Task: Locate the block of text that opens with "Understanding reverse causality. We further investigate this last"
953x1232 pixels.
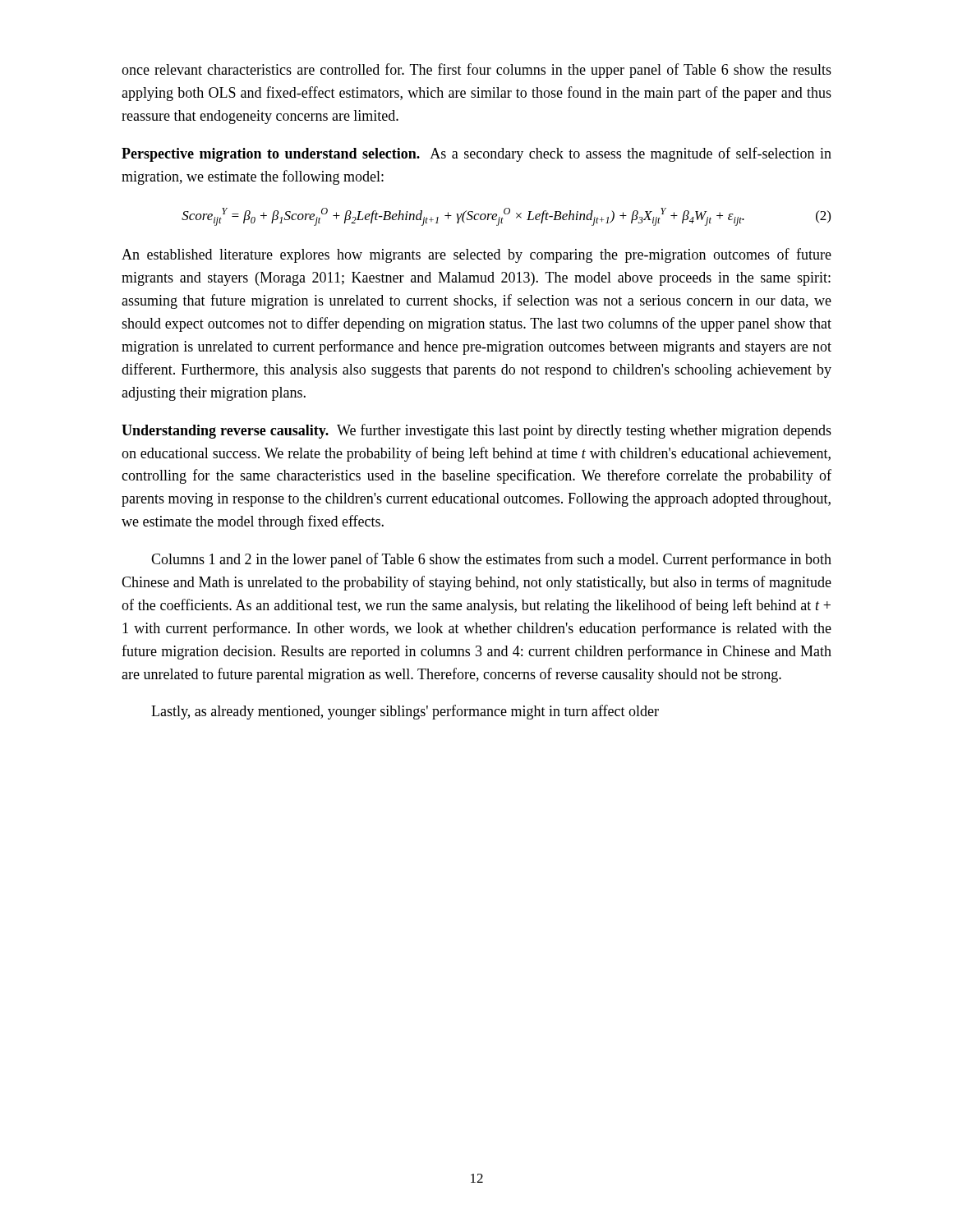Action: pyautogui.click(x=476, y=476)
